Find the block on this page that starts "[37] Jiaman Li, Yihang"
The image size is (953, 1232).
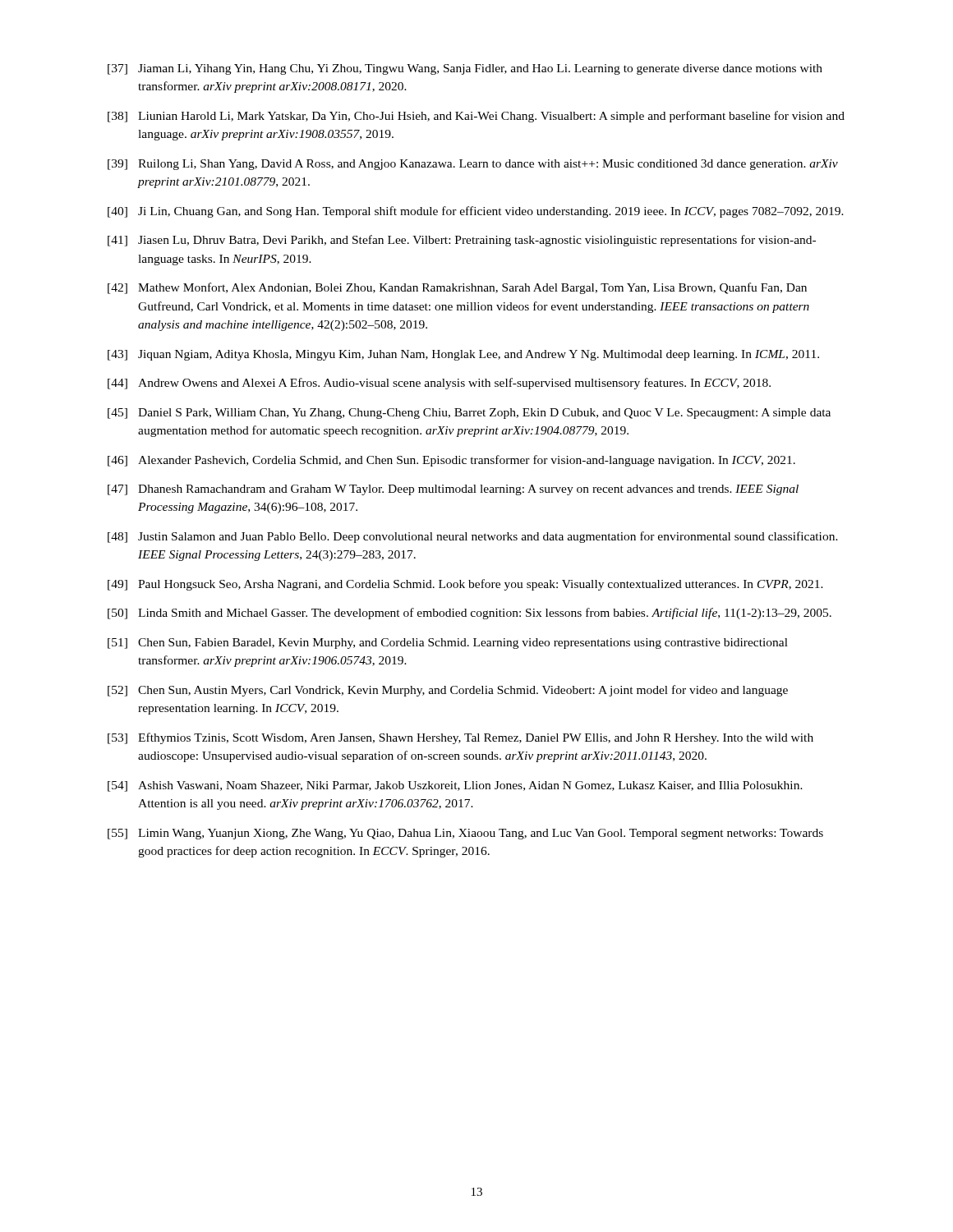(476, 78)
